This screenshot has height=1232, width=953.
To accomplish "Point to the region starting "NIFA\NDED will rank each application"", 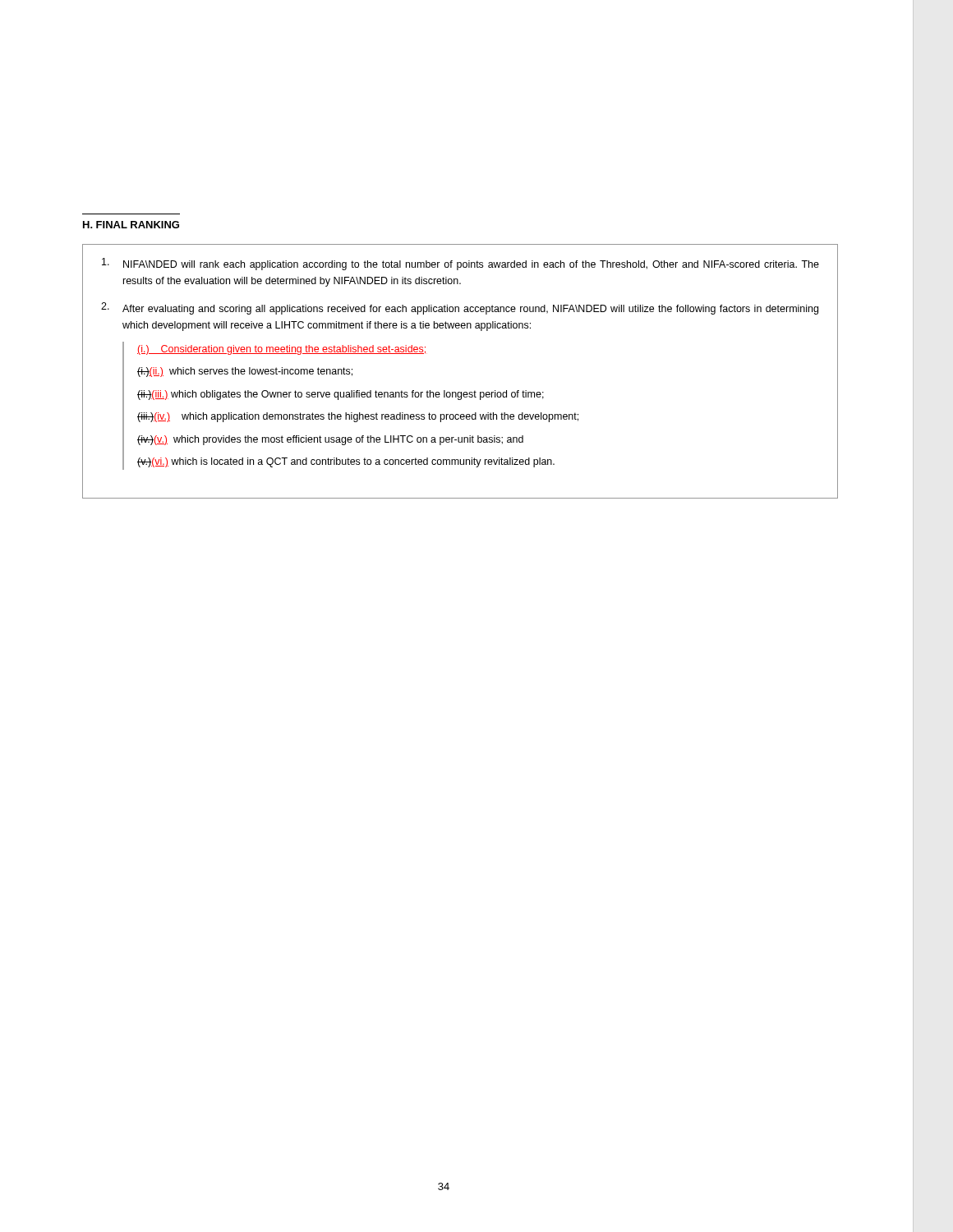I will point(460,273).
